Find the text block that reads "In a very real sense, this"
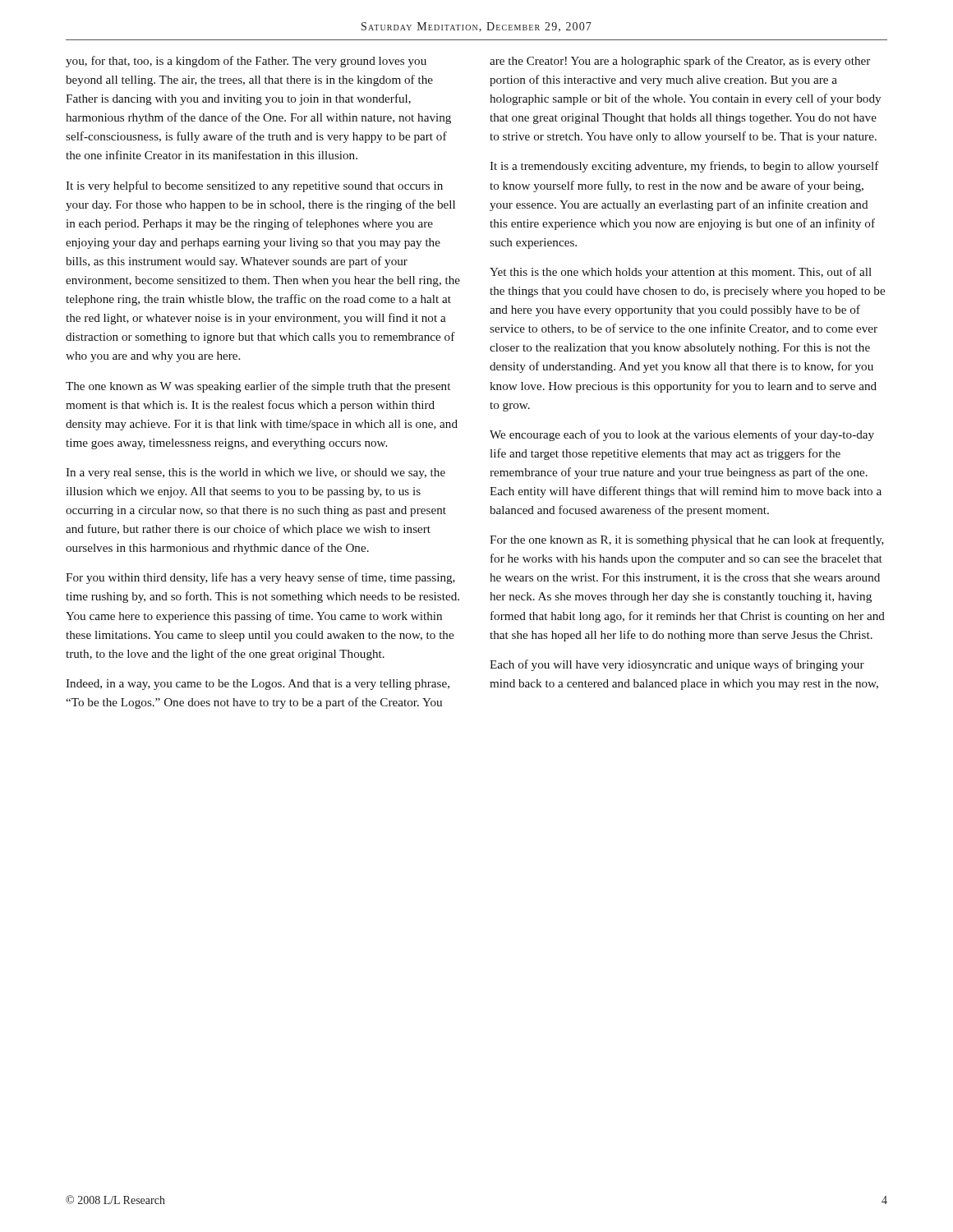Image resolution: width=953 pixels, height=1232 pixels. (x=265, y=510)
